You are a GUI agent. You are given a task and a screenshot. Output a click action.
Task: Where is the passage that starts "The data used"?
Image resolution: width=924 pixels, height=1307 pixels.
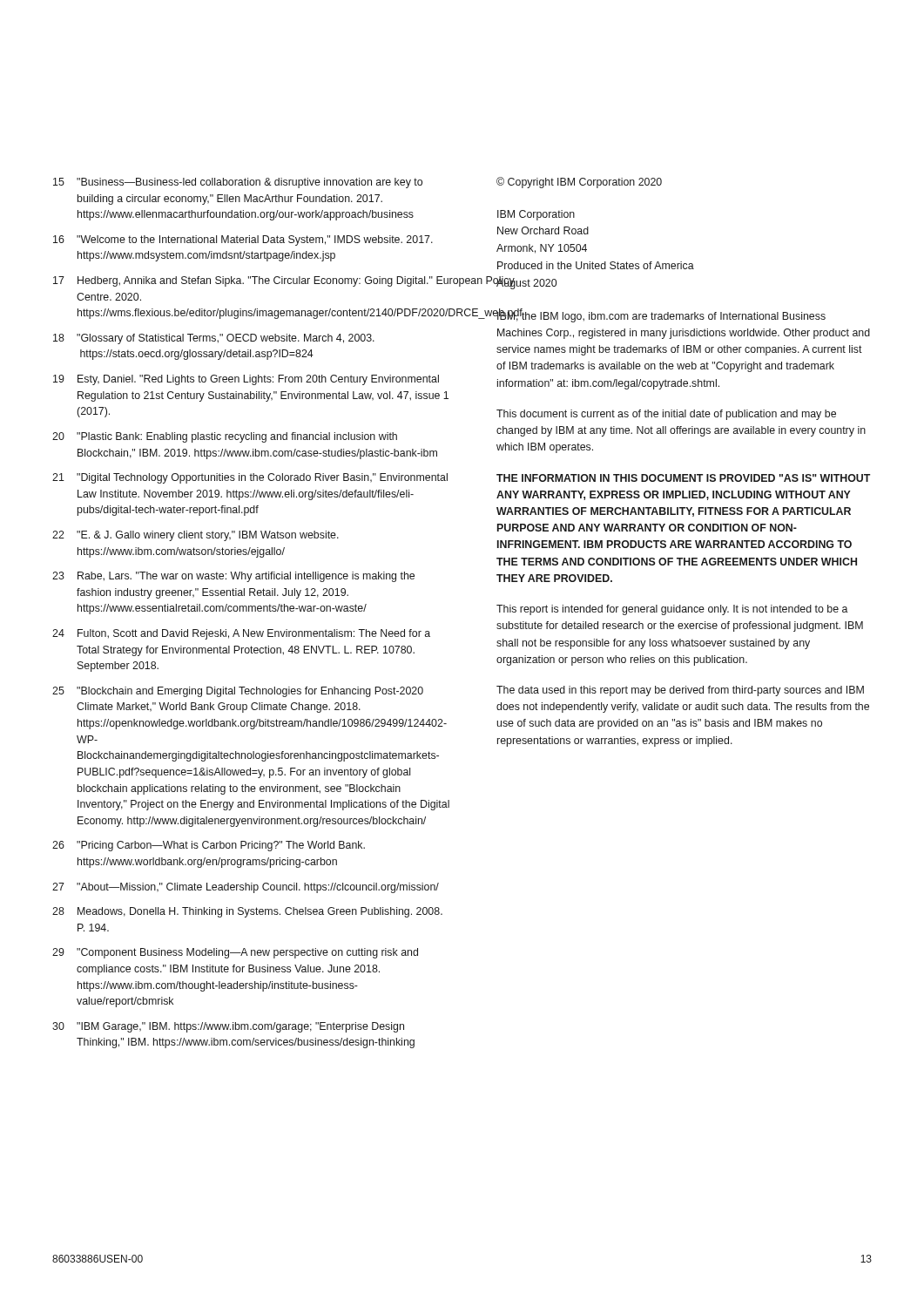[683, 715]
